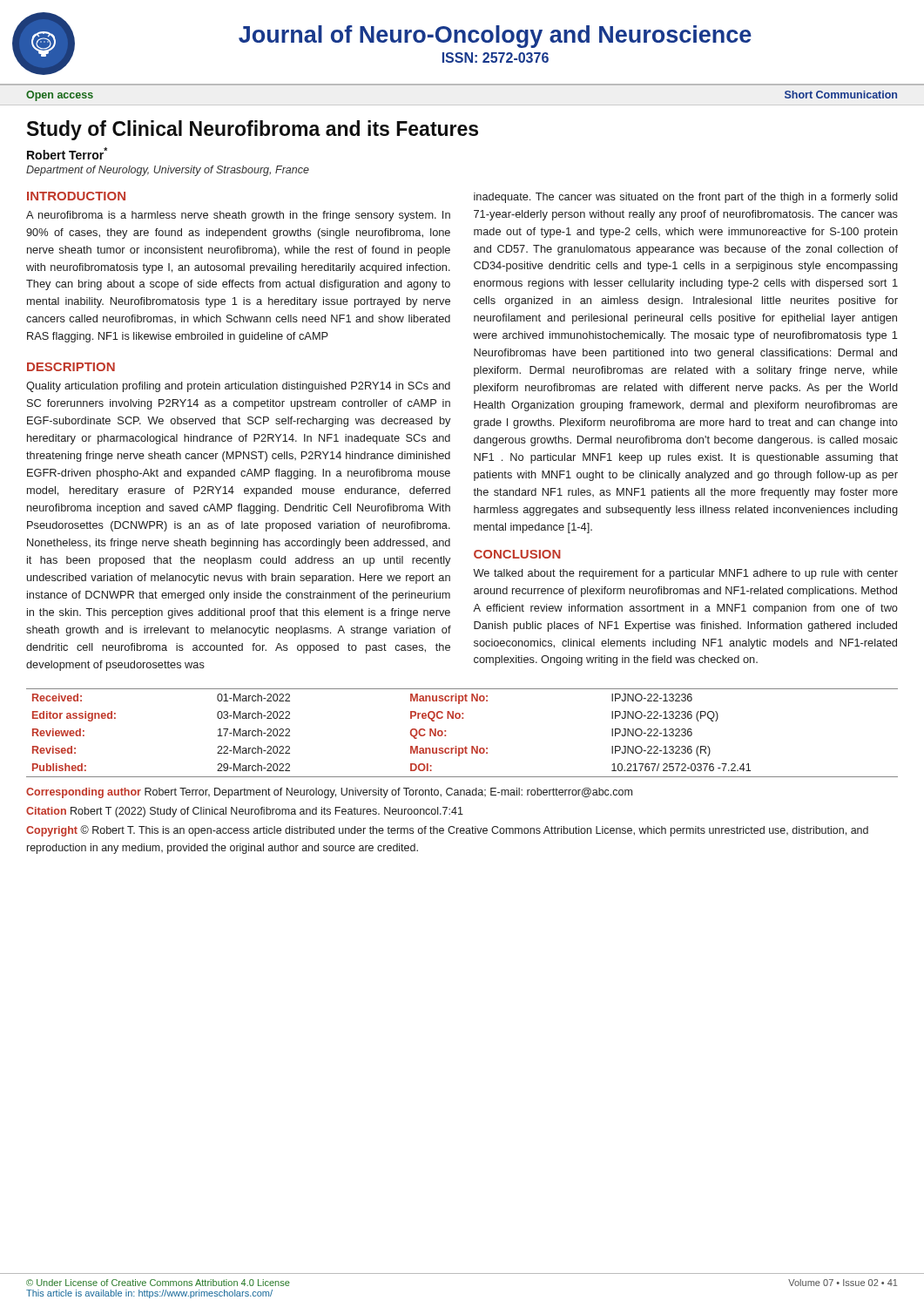The width and height of the screenshot is (924, 1307).
Task: Locate the region starting "Short Communication"
Action: click(x=841, y=95)
